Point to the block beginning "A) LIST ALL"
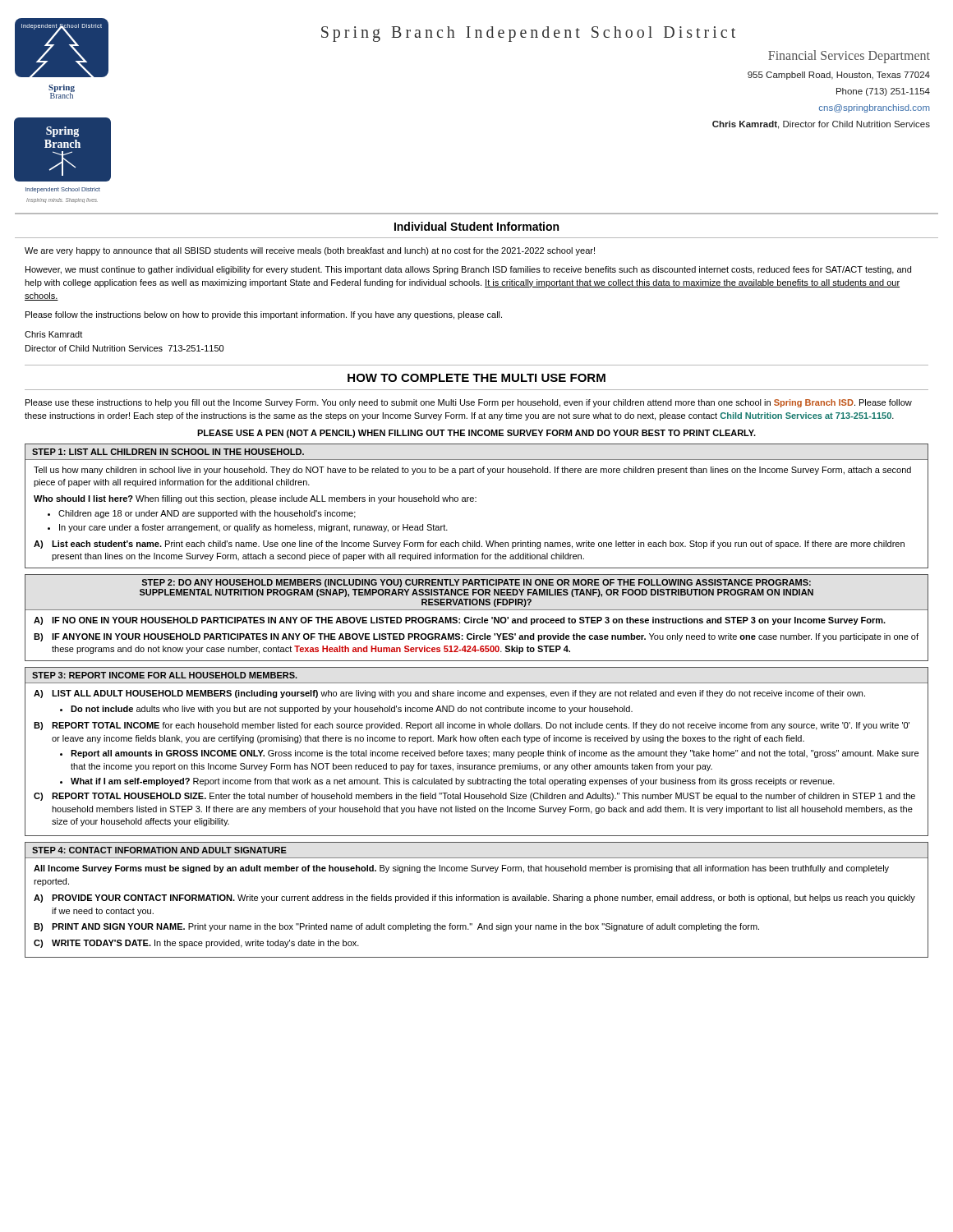 pyautogui.click(x=450, y=694)
